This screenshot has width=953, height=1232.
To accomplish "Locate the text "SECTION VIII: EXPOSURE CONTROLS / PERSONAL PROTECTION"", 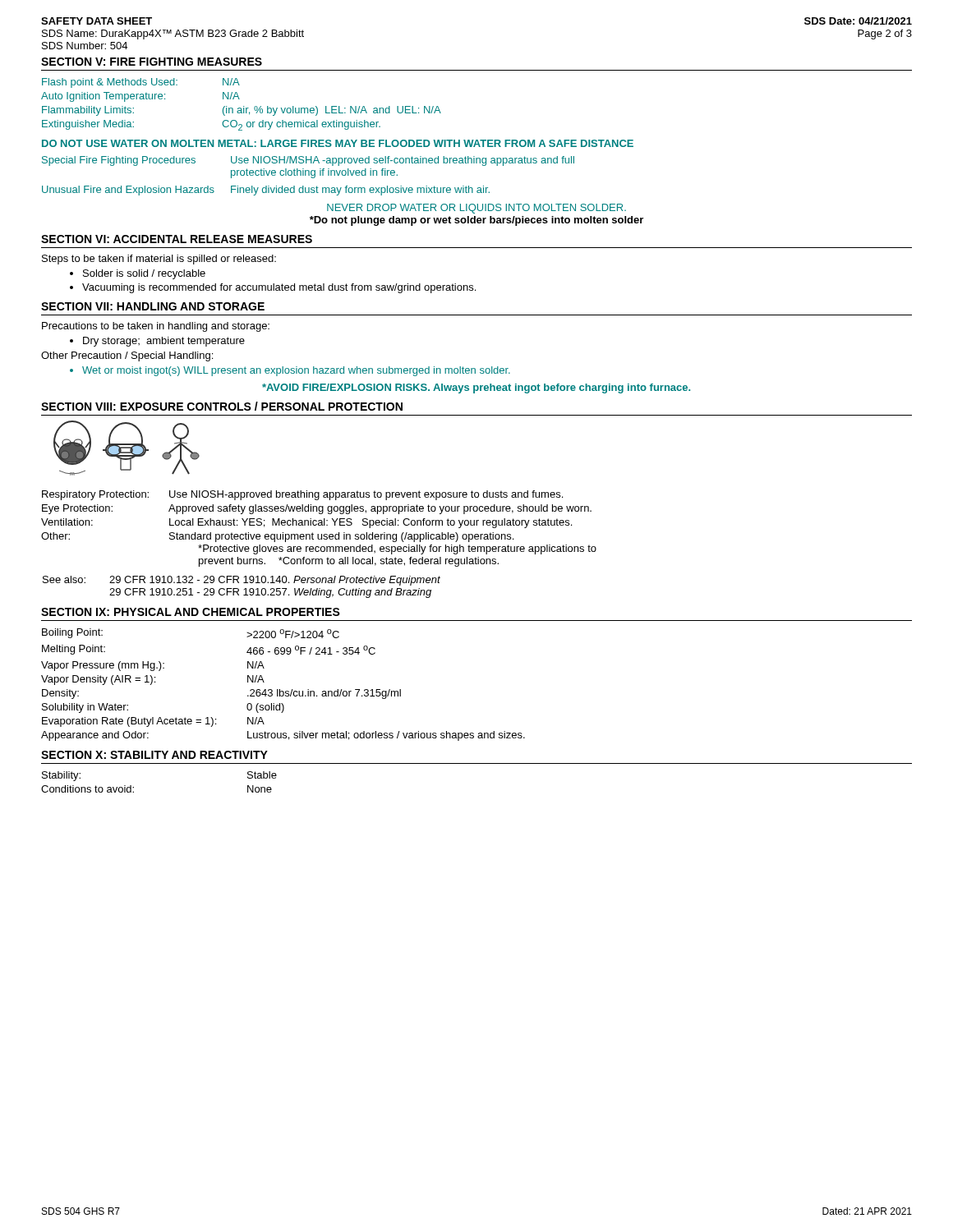I will [222, 406].
